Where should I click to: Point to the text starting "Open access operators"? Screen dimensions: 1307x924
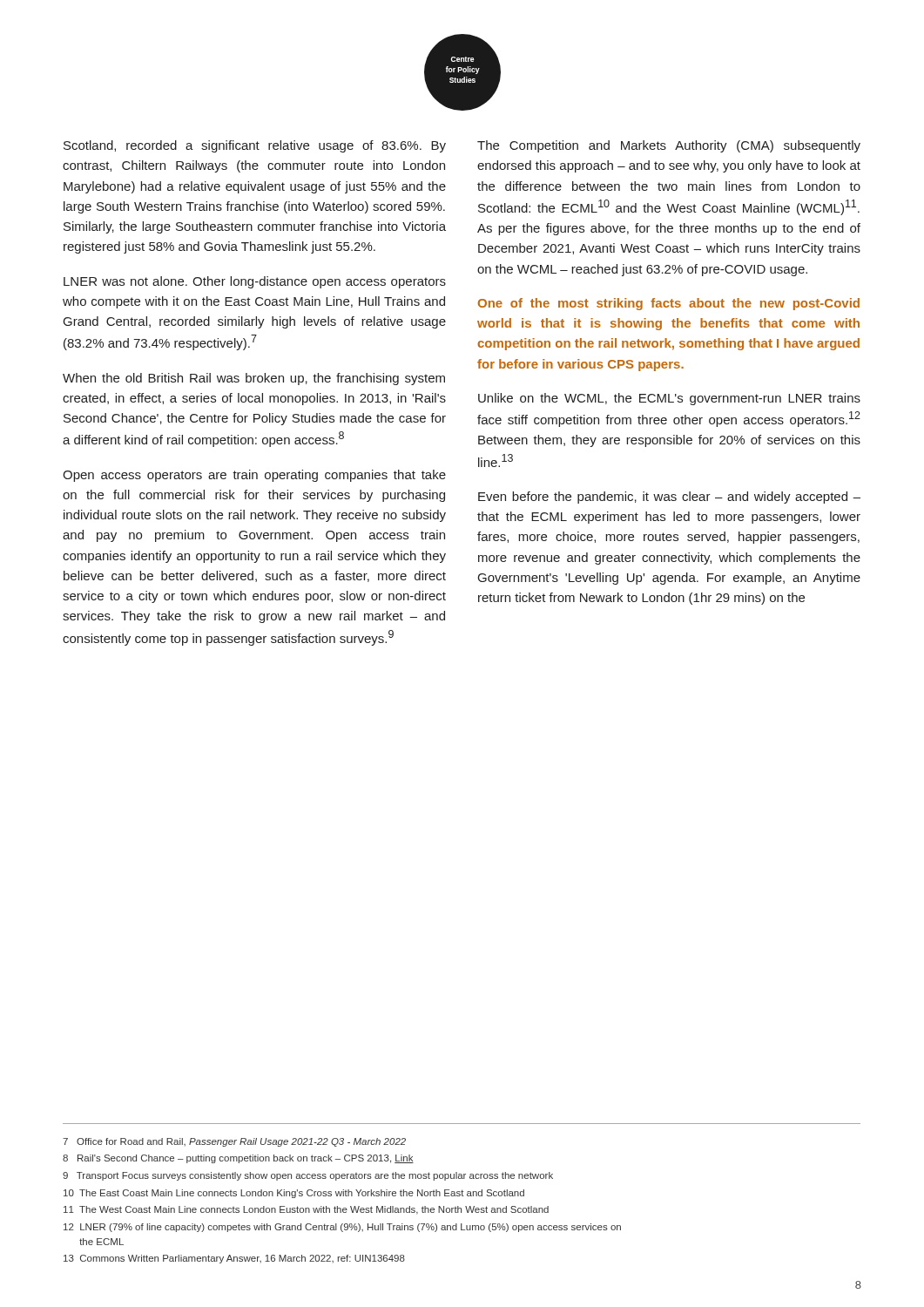click(254, 556)
